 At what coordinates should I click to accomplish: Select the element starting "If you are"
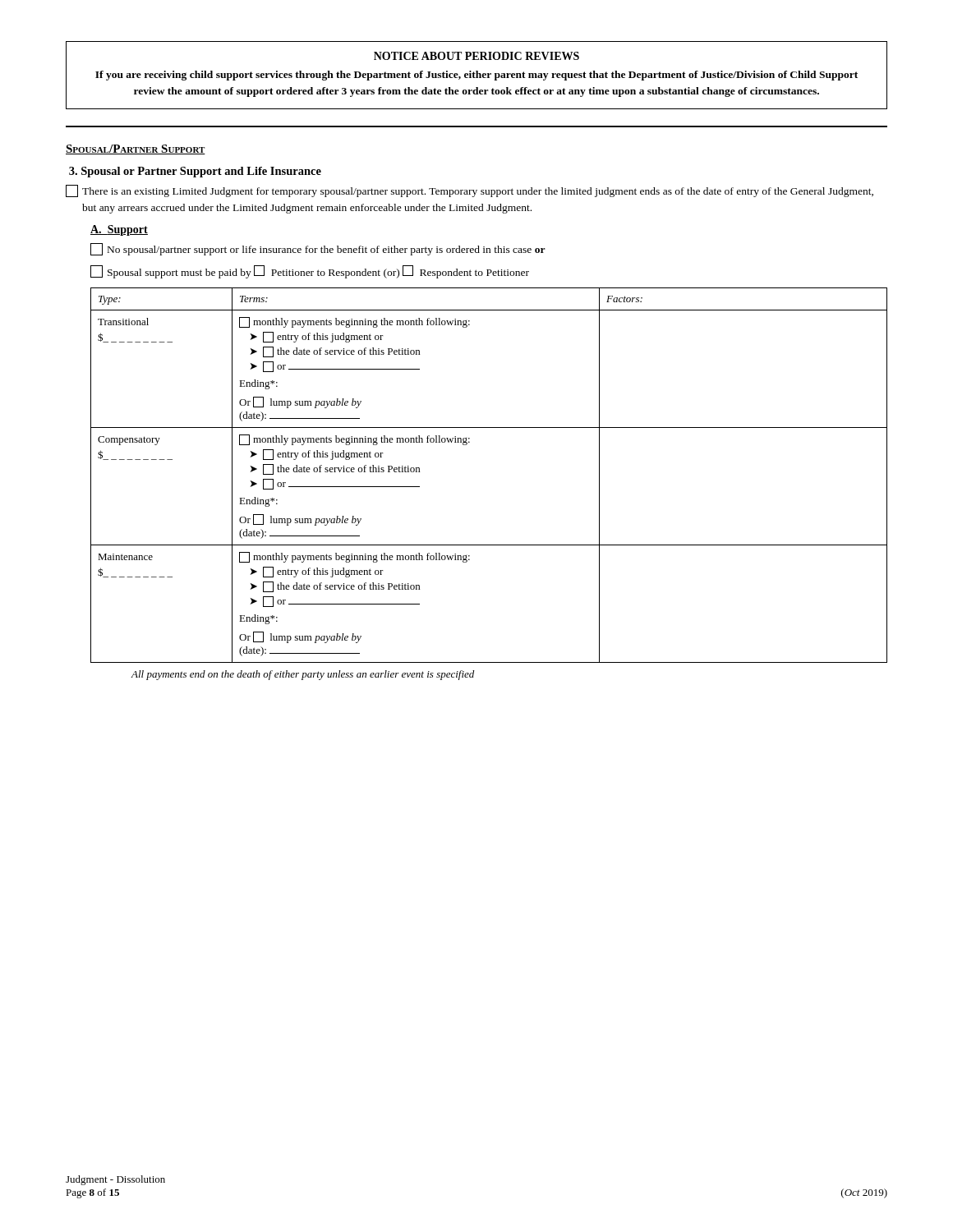[x=476, y=82]
